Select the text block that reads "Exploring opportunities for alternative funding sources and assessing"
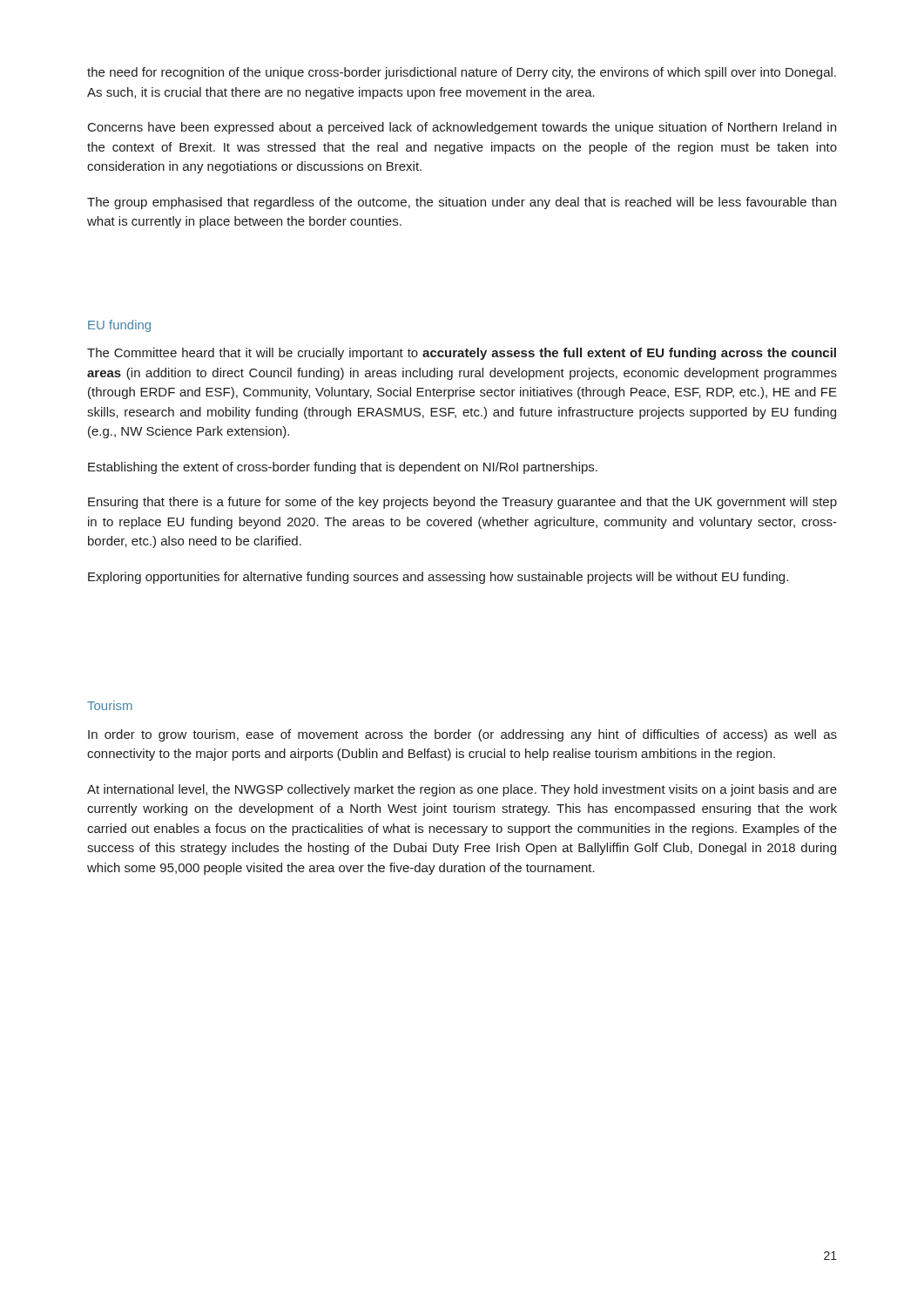924x1307 pixels. [438, 576]
